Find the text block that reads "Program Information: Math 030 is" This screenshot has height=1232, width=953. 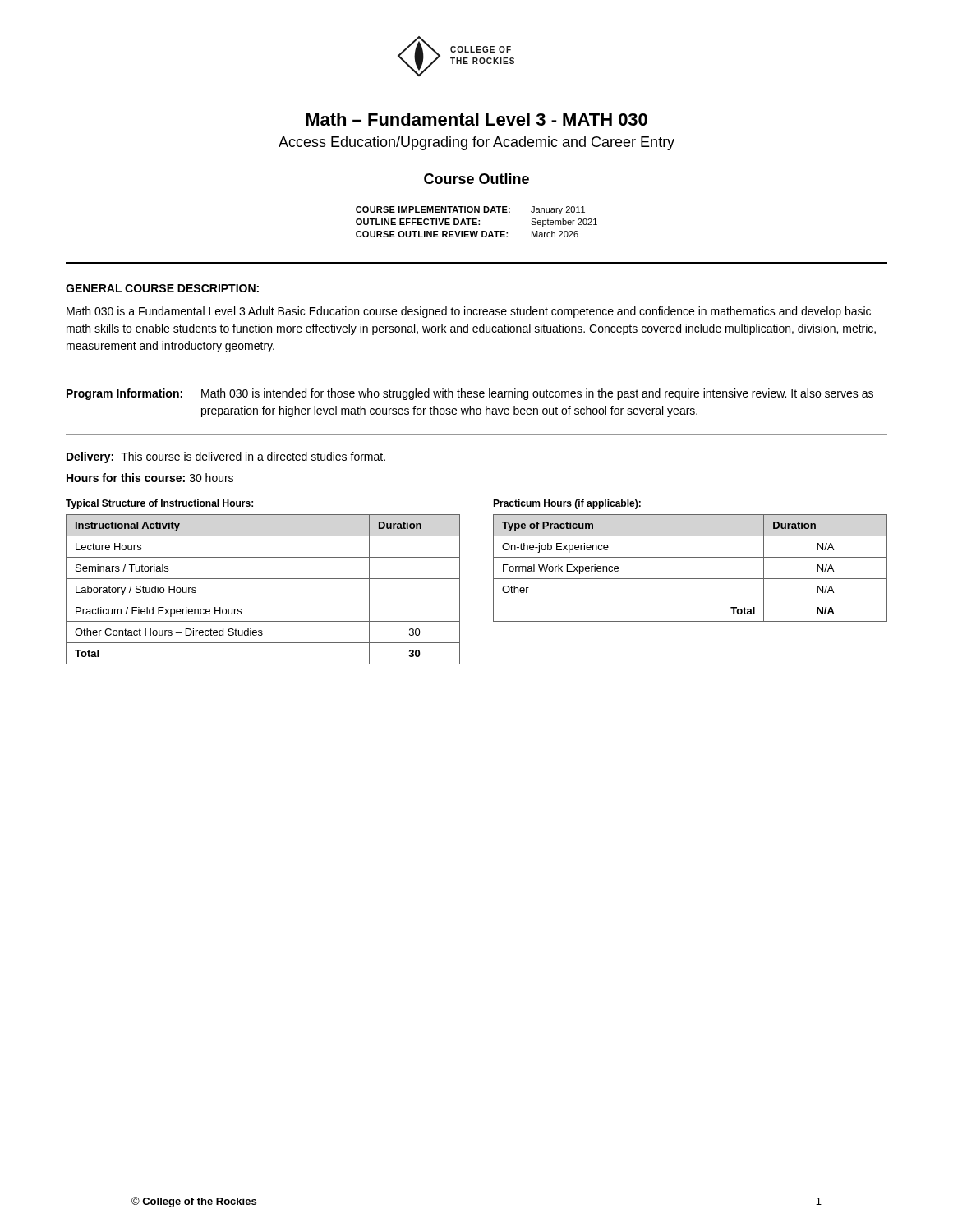476,402
